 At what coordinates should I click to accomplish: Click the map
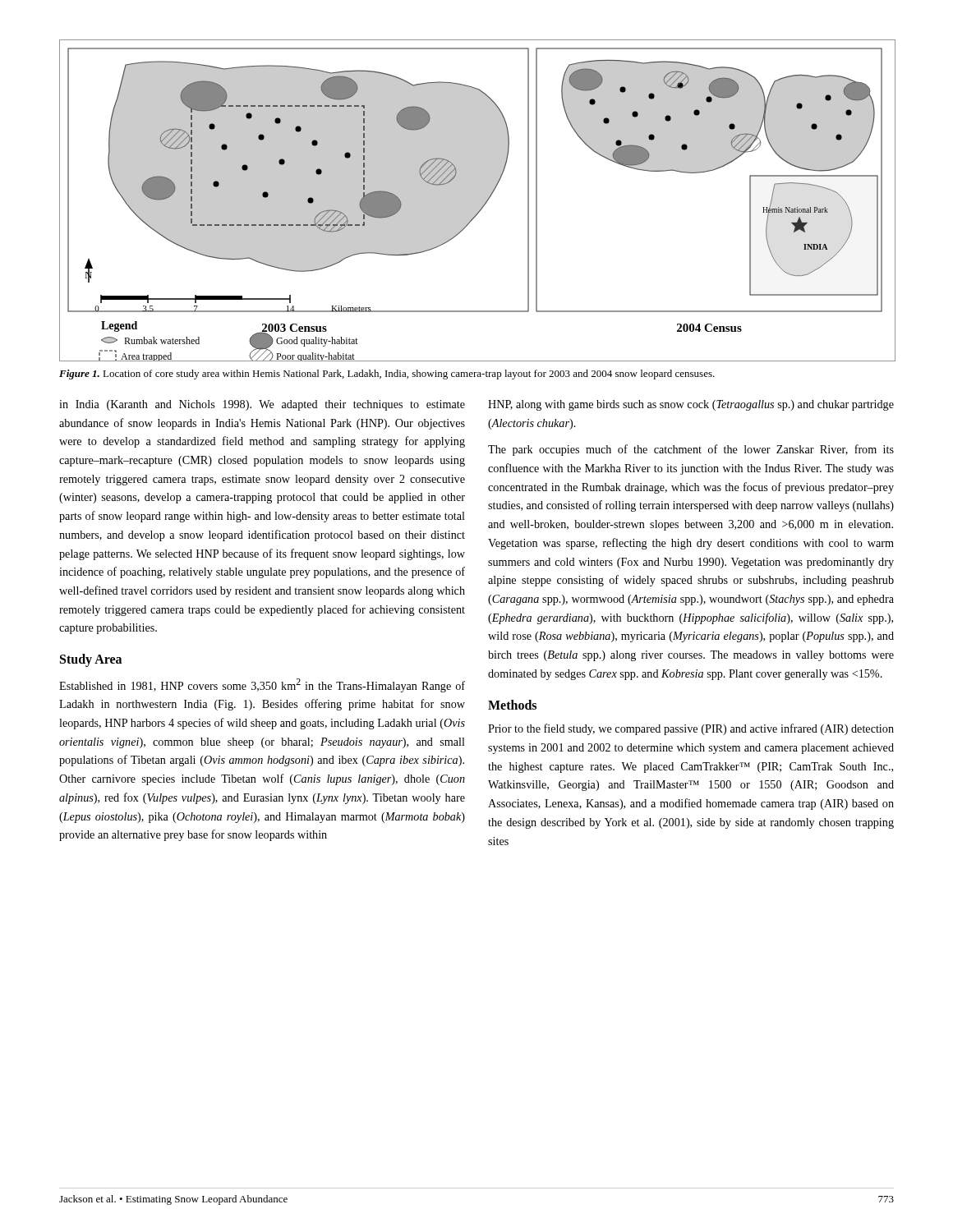476,200
